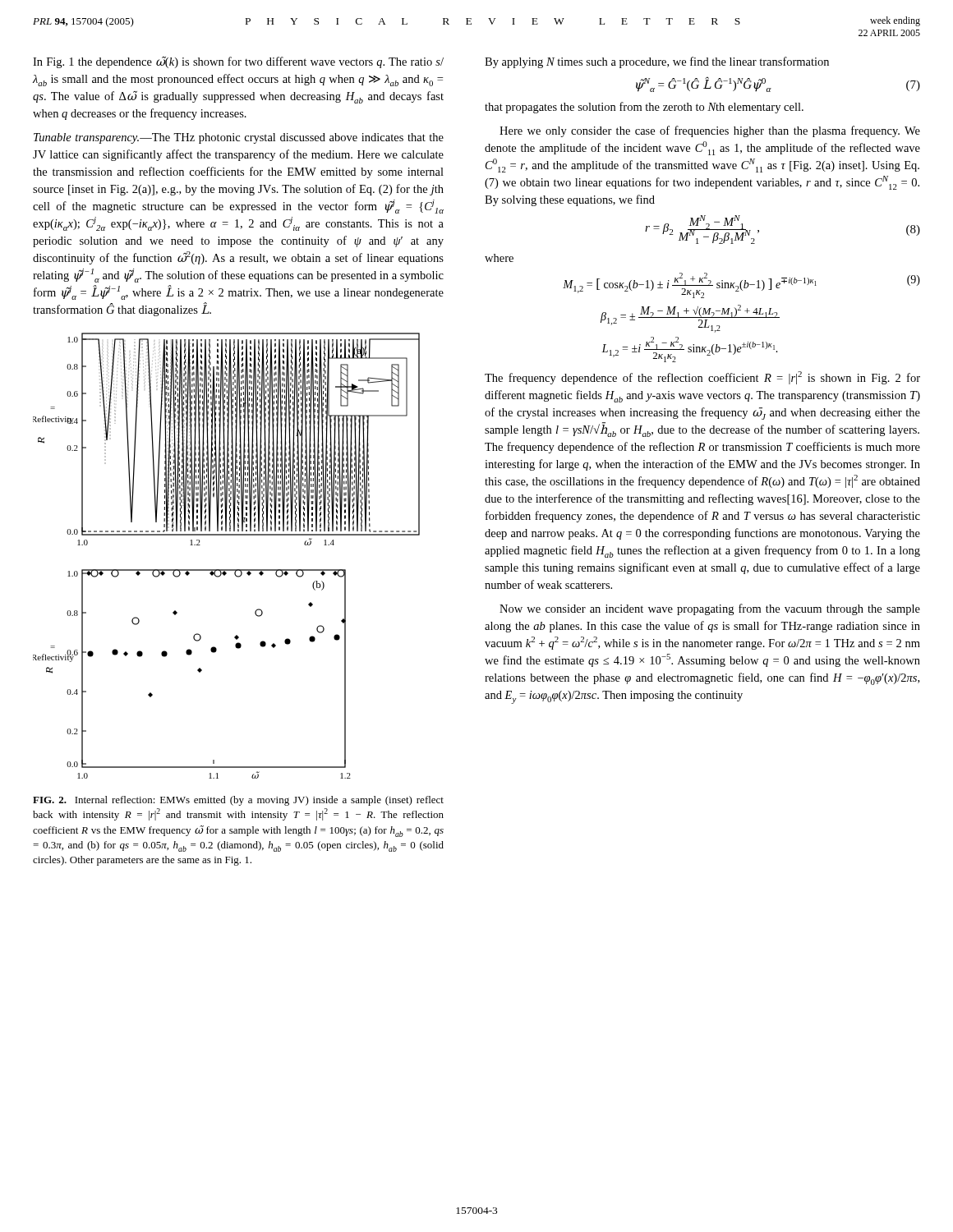Image resolution: width=953 pixels, height=1232 pixels.
Task: Point to the caption beginning "FIG. 2. Internal reflection: EMWs emitted (by a"
Action: coord(238,830)
